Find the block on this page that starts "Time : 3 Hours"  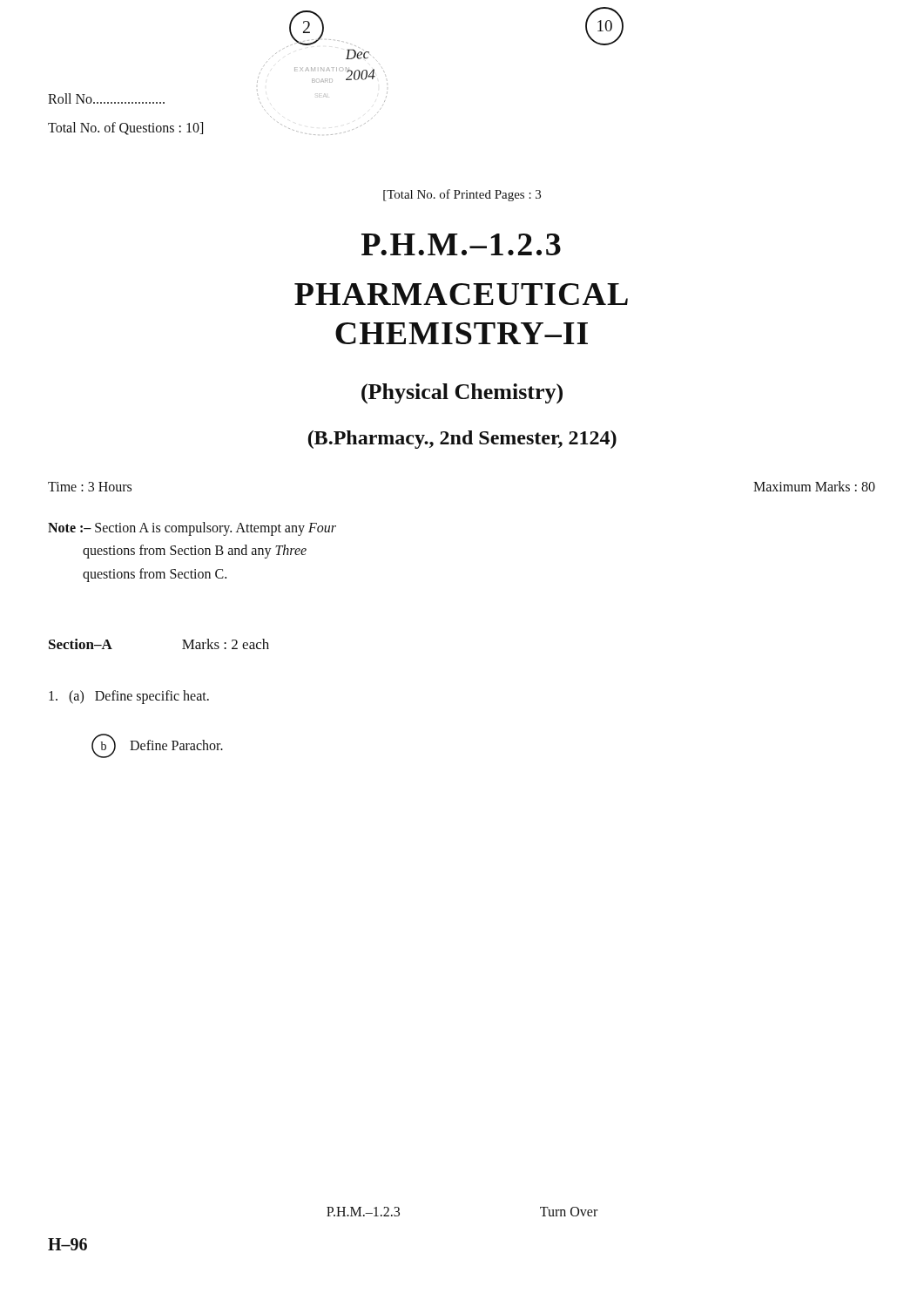[x=91, y=487]
